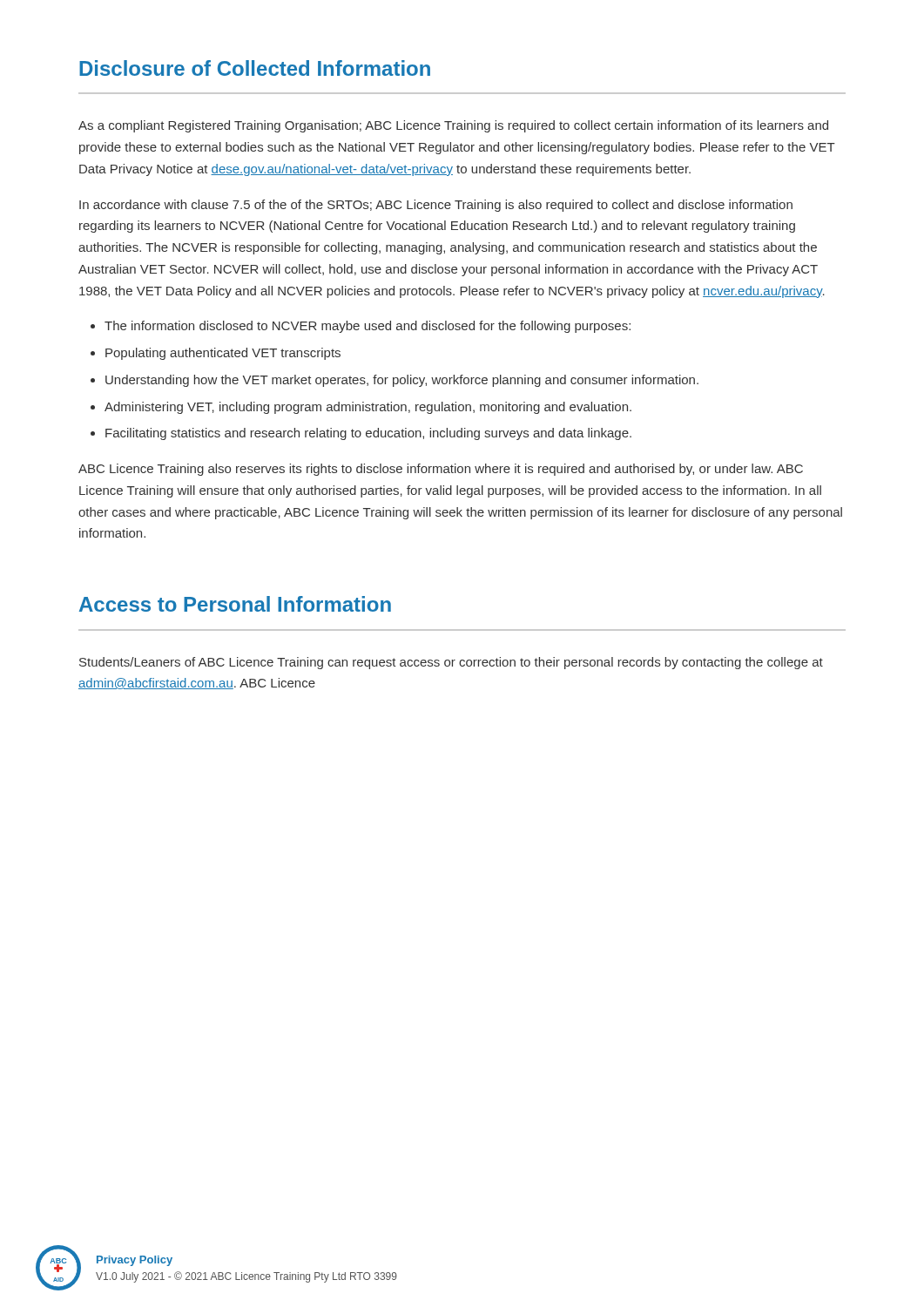Point to the text starting "As a compliant Registered"
This screenshot has width=924, height=1307.
coord(456,147)
